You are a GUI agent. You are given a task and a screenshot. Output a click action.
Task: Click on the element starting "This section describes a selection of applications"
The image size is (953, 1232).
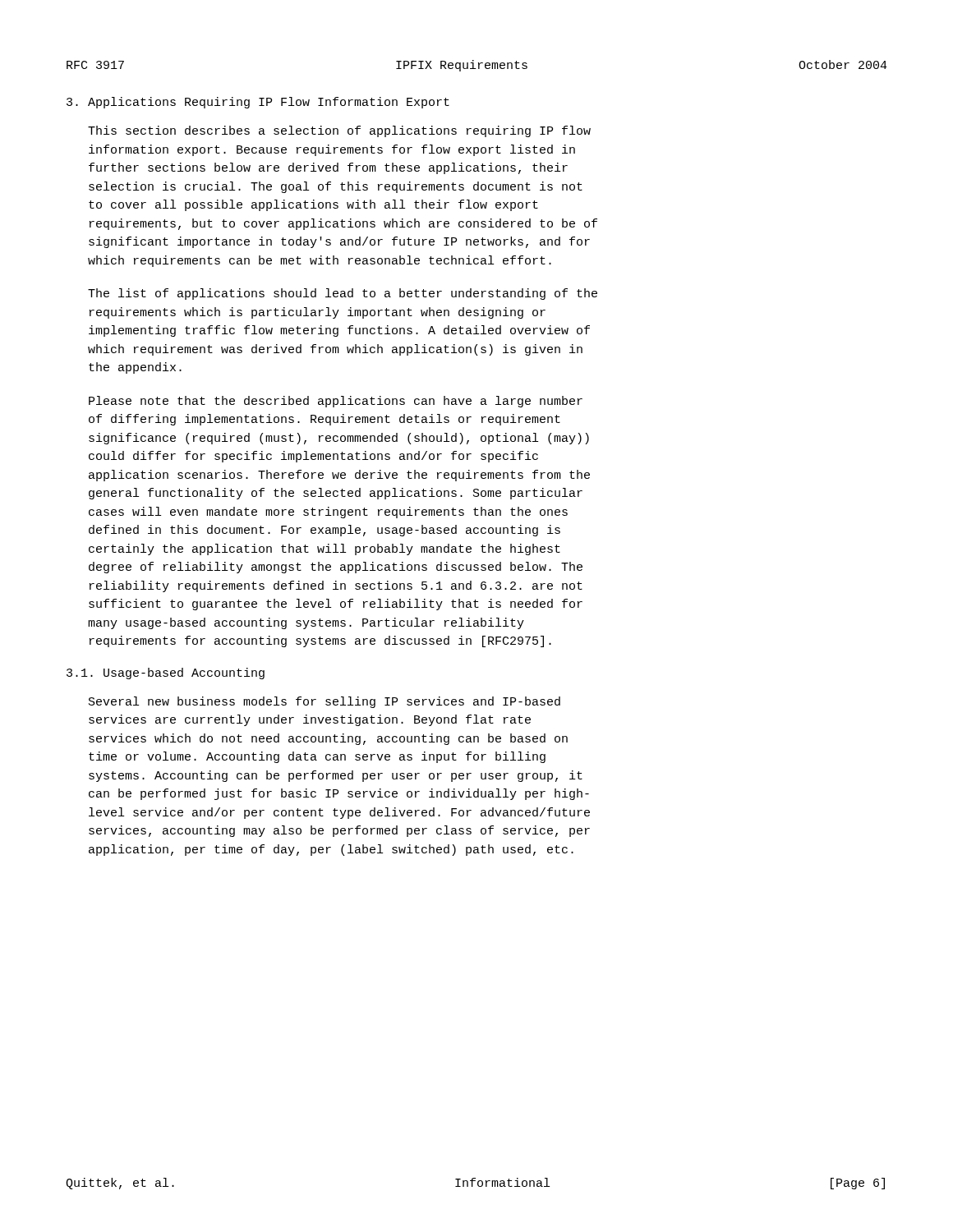tap(332, 197)
